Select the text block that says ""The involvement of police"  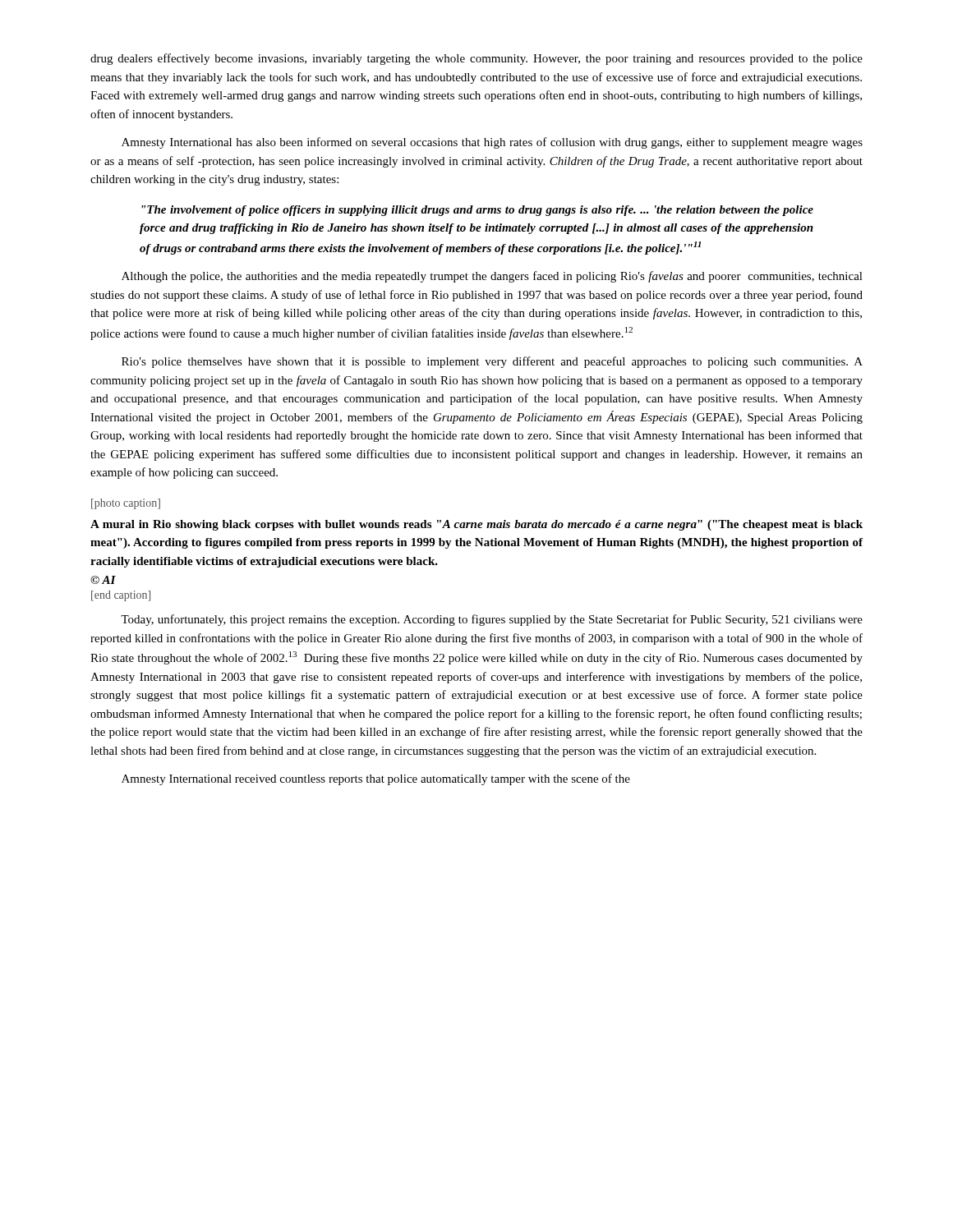pos(476,228)
